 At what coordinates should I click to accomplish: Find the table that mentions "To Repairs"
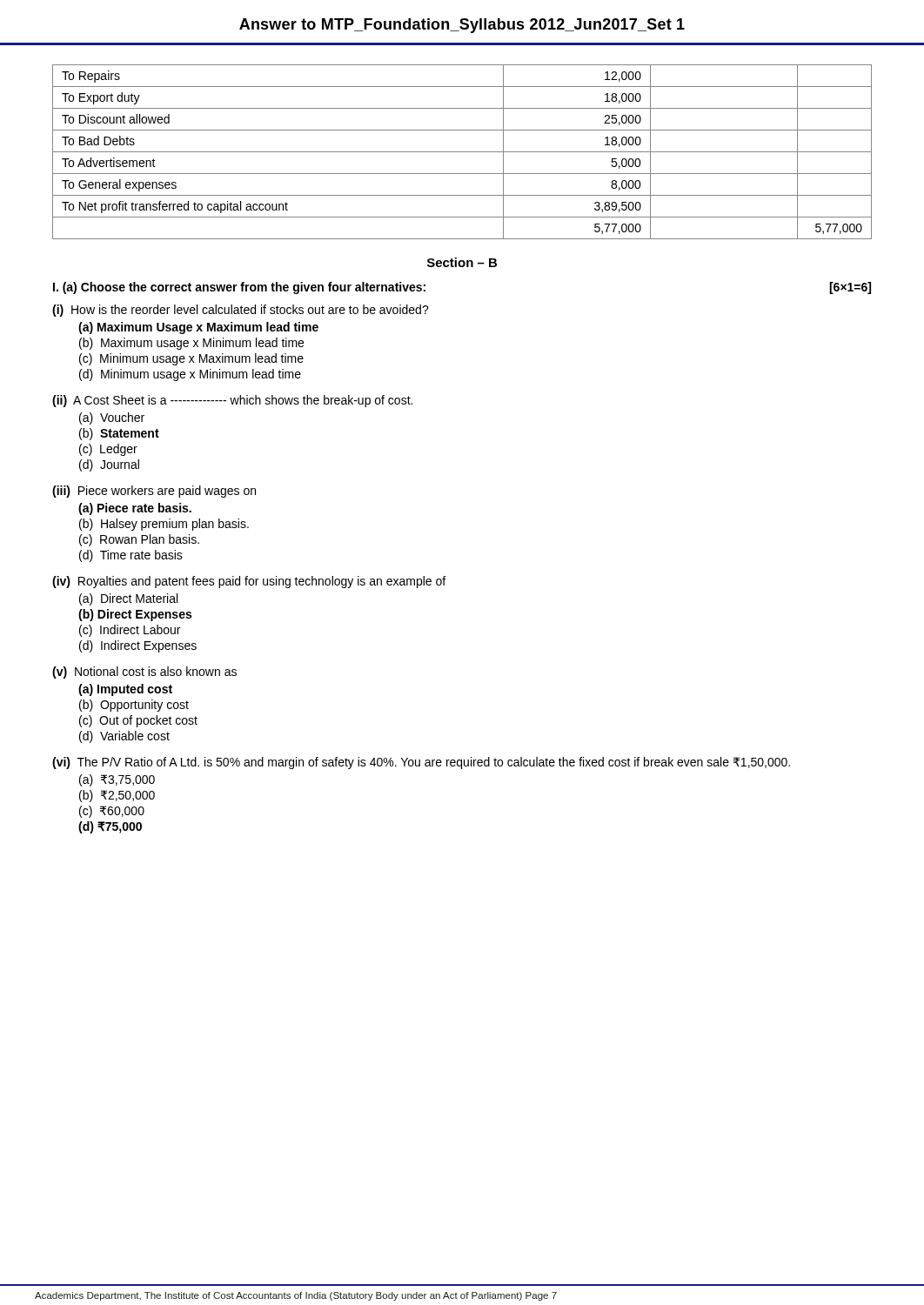pyautogui.click(x=462, y=152)
